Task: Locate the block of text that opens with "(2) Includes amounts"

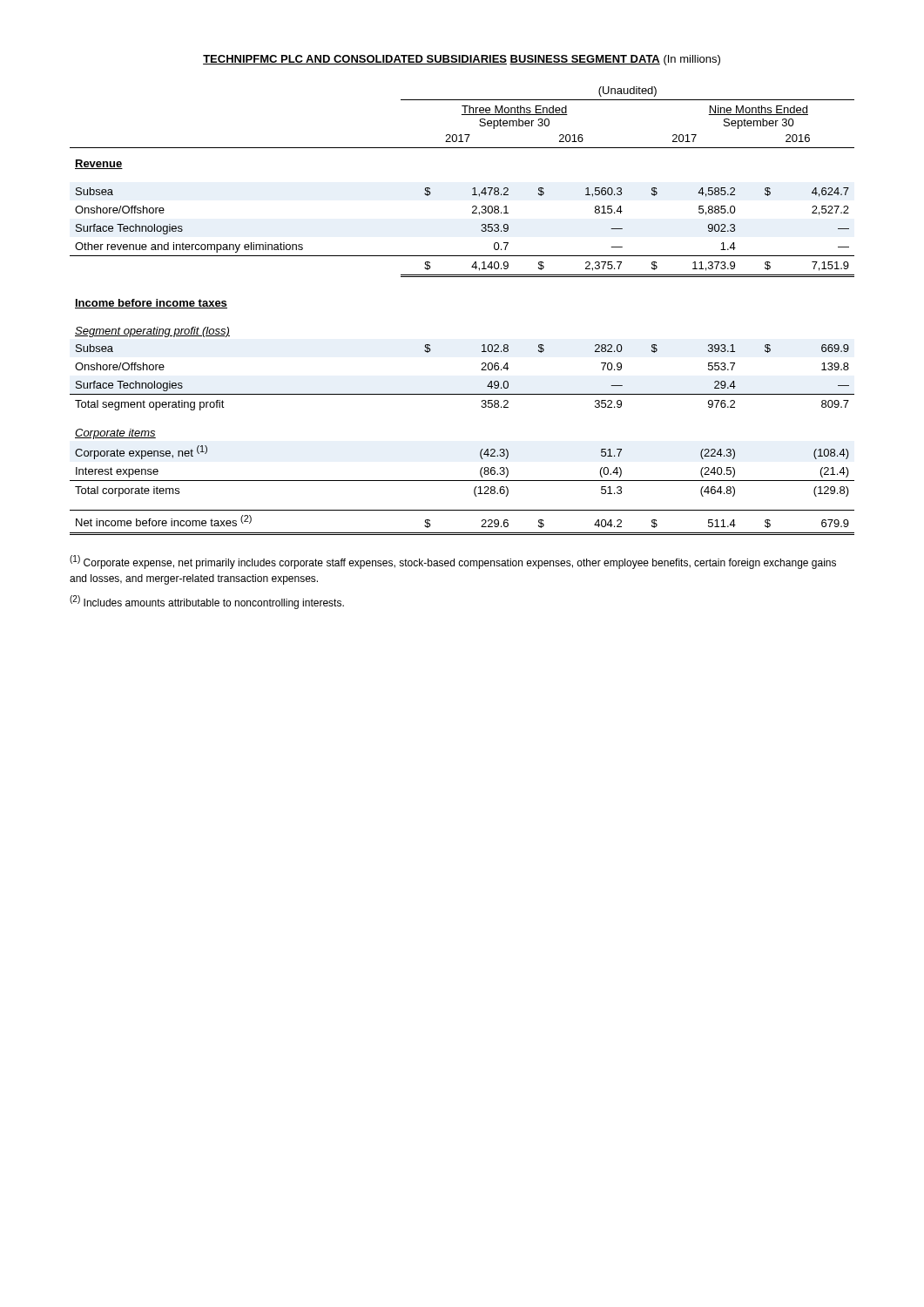Action: click(x=207, y=602)
